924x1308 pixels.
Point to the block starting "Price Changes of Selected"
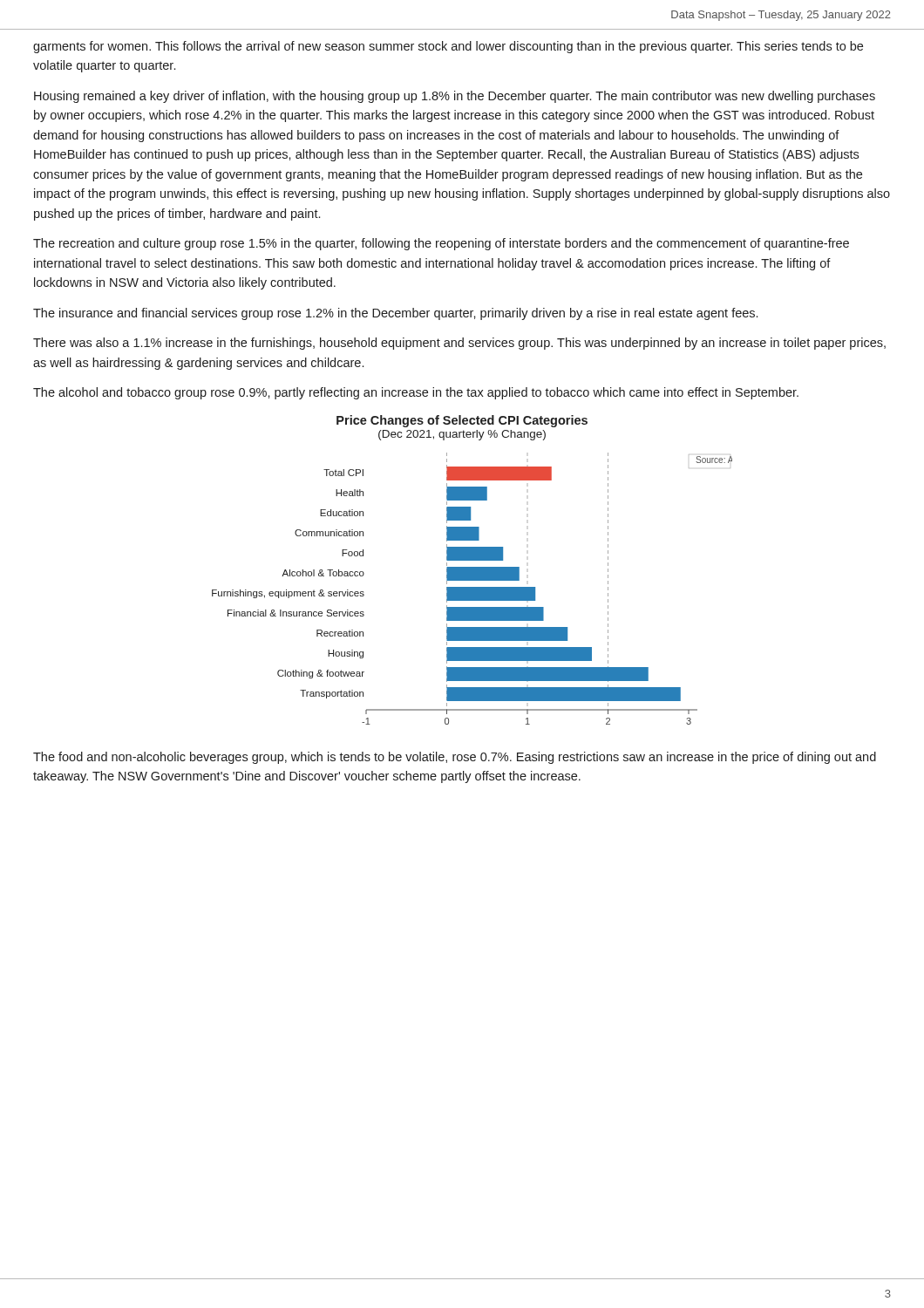[462, 420]
